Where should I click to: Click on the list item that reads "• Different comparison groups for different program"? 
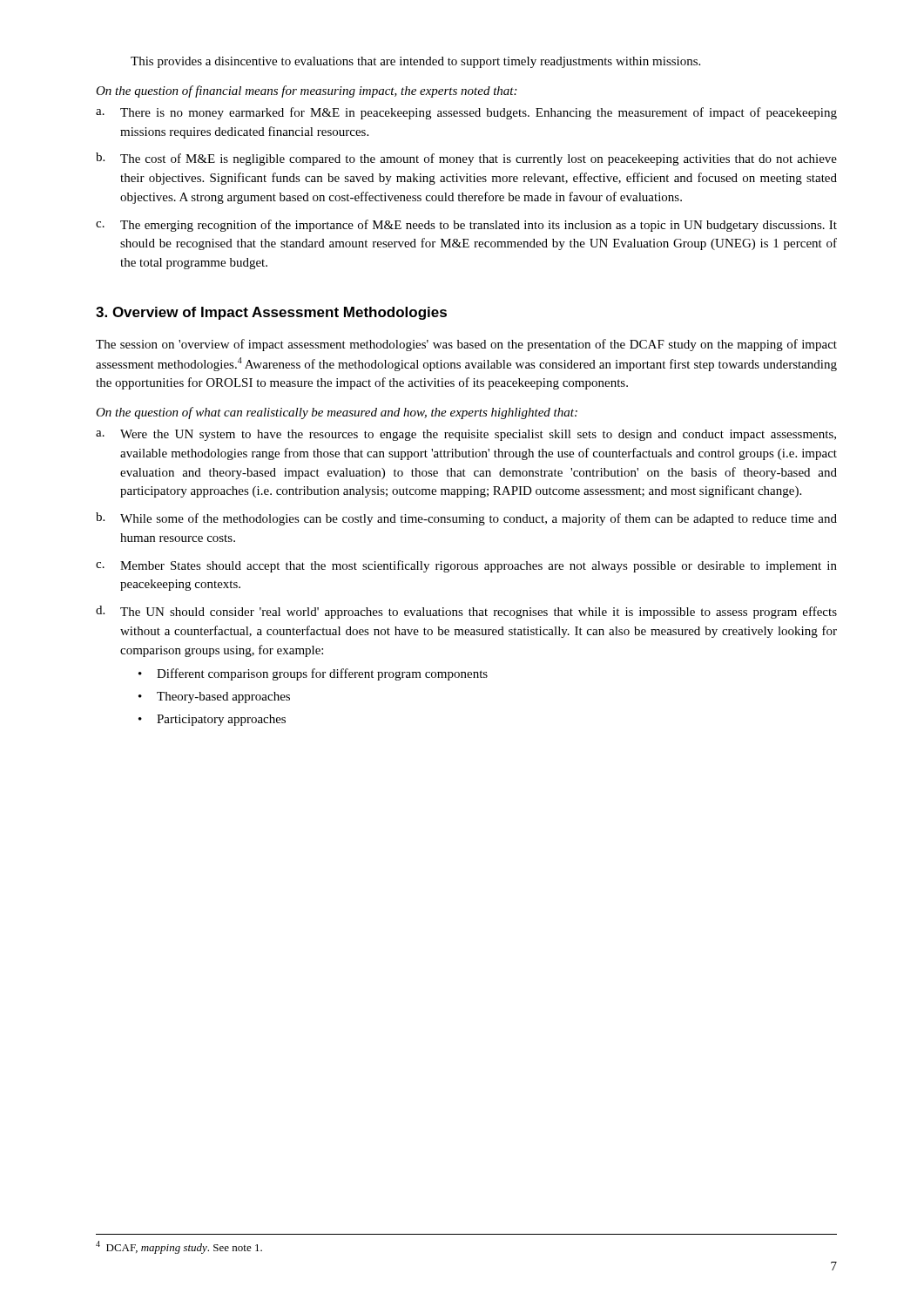[x=313, y=674]
